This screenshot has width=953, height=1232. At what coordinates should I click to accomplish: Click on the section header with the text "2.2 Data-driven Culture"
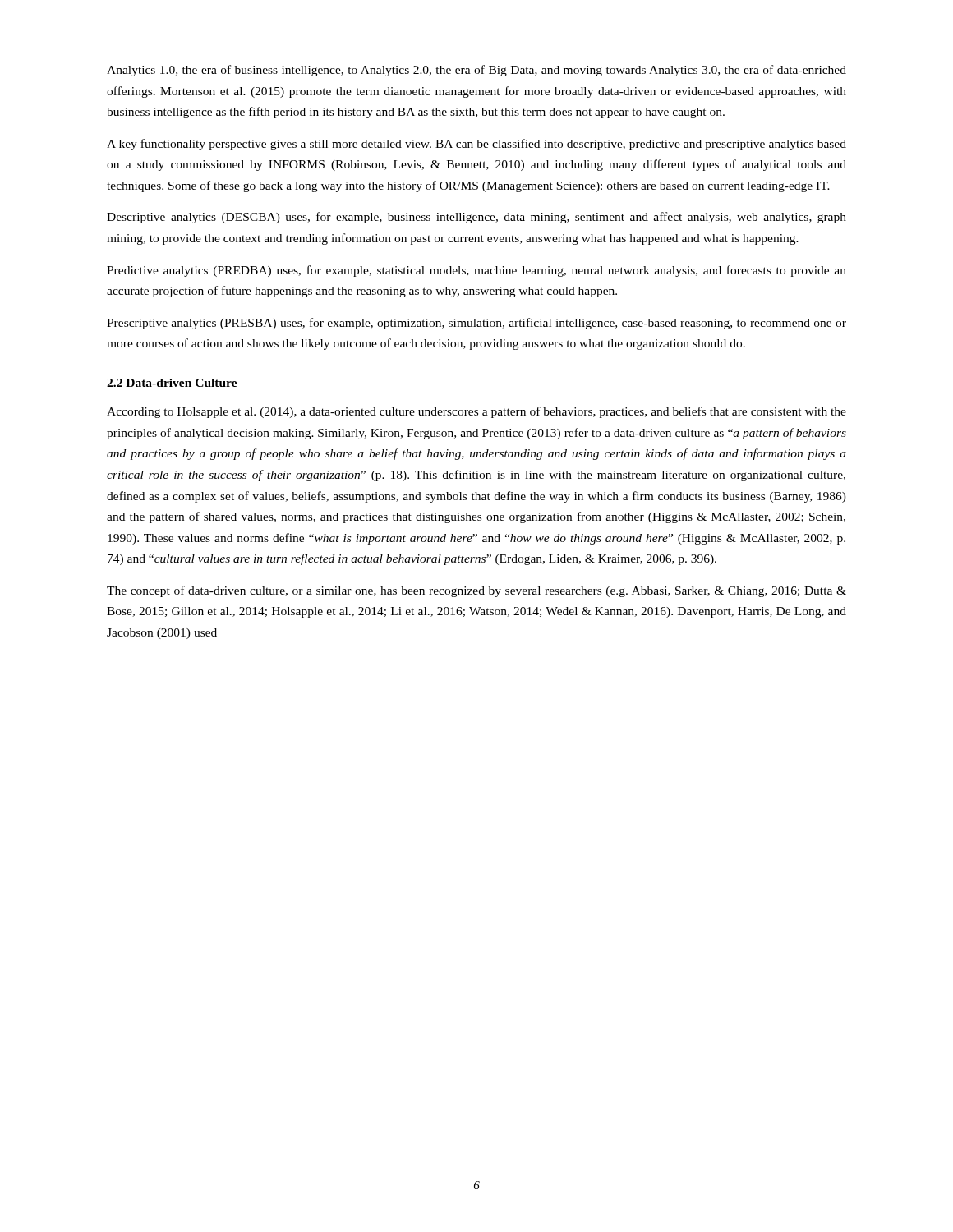[172, 382]
